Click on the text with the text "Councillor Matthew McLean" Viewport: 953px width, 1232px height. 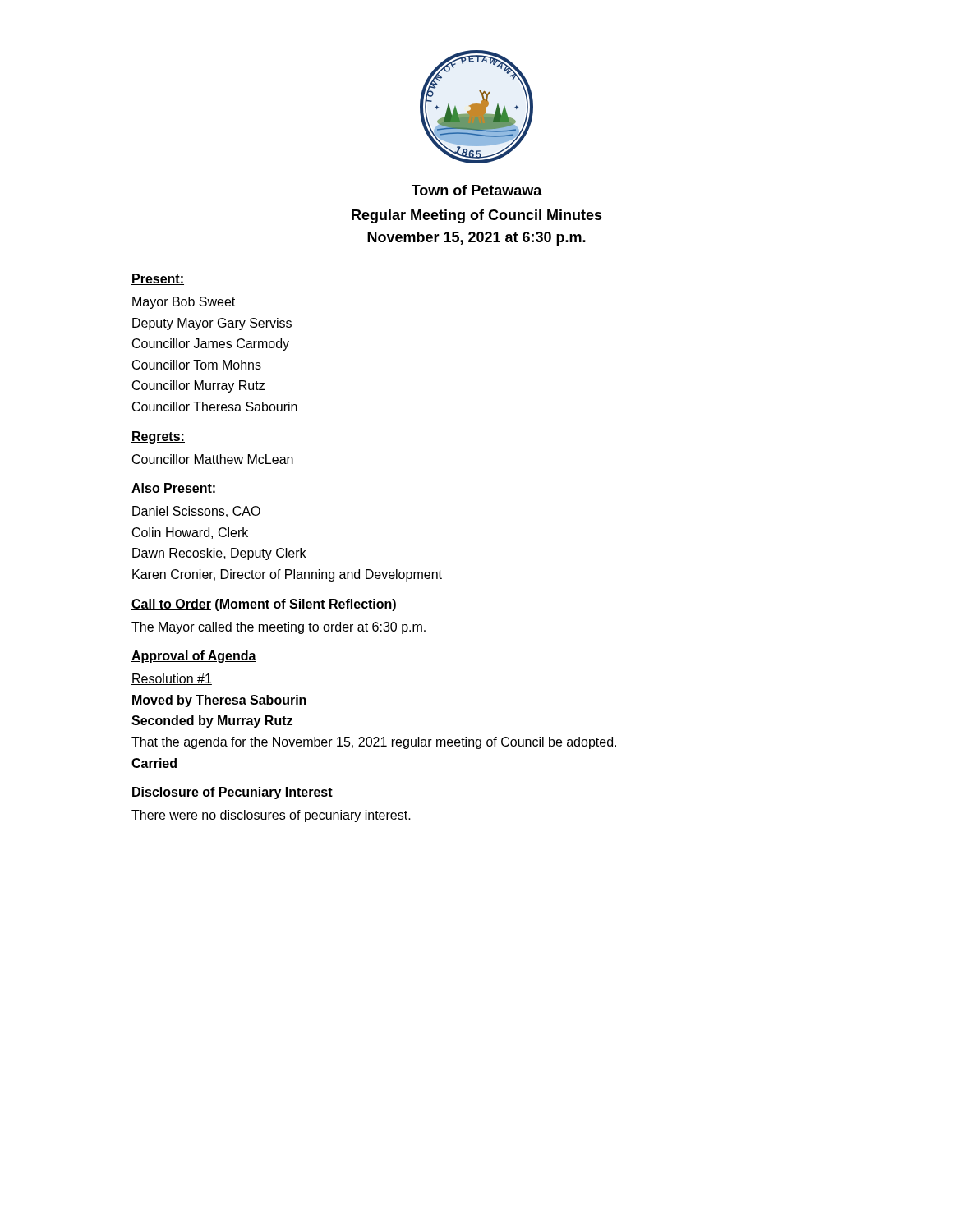tap(213, 459)
